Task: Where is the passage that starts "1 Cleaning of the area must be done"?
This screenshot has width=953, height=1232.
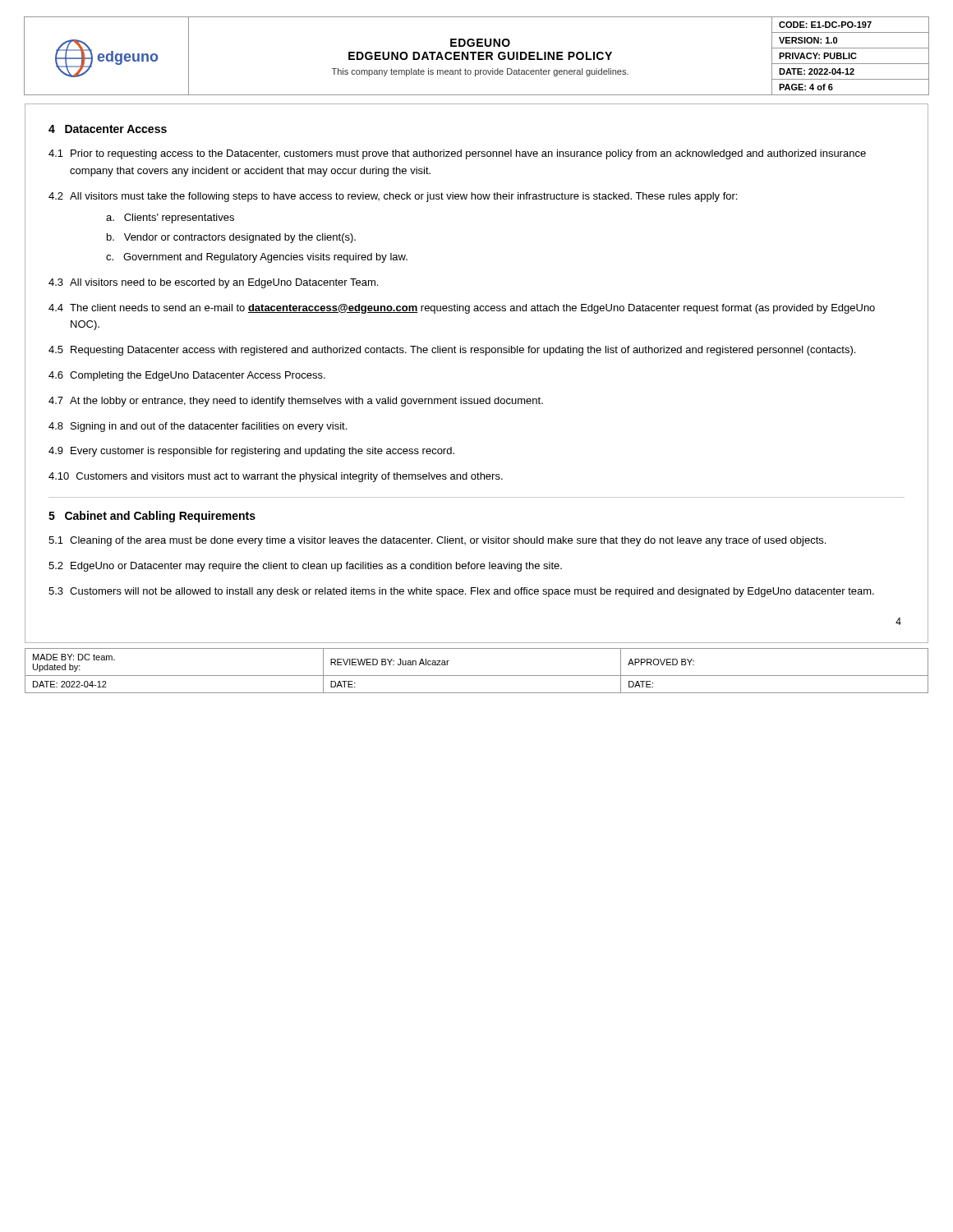Action: [x=438, y=541]
